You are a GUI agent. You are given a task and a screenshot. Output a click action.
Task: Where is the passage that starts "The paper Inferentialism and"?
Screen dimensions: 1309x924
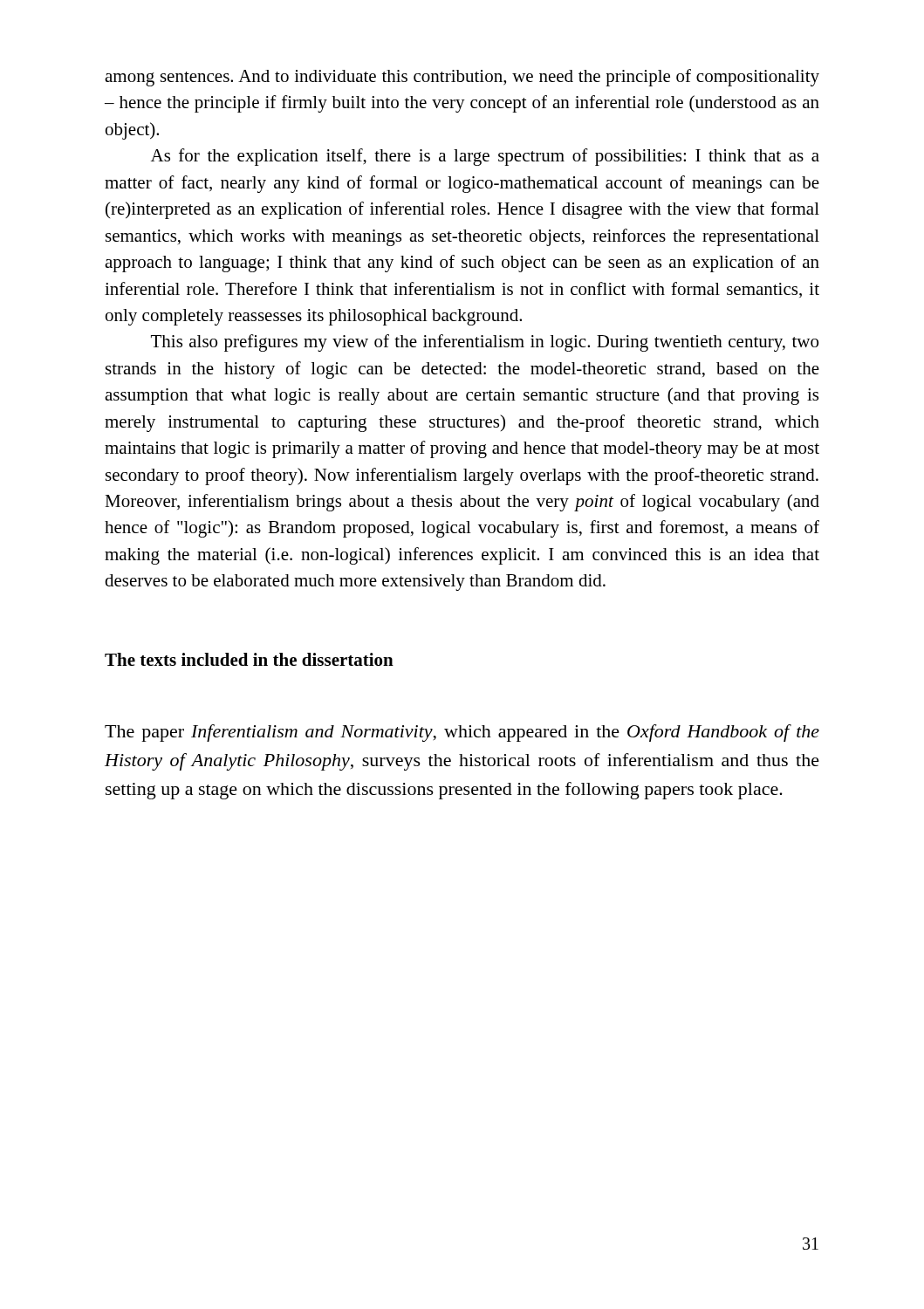point(462,760)
